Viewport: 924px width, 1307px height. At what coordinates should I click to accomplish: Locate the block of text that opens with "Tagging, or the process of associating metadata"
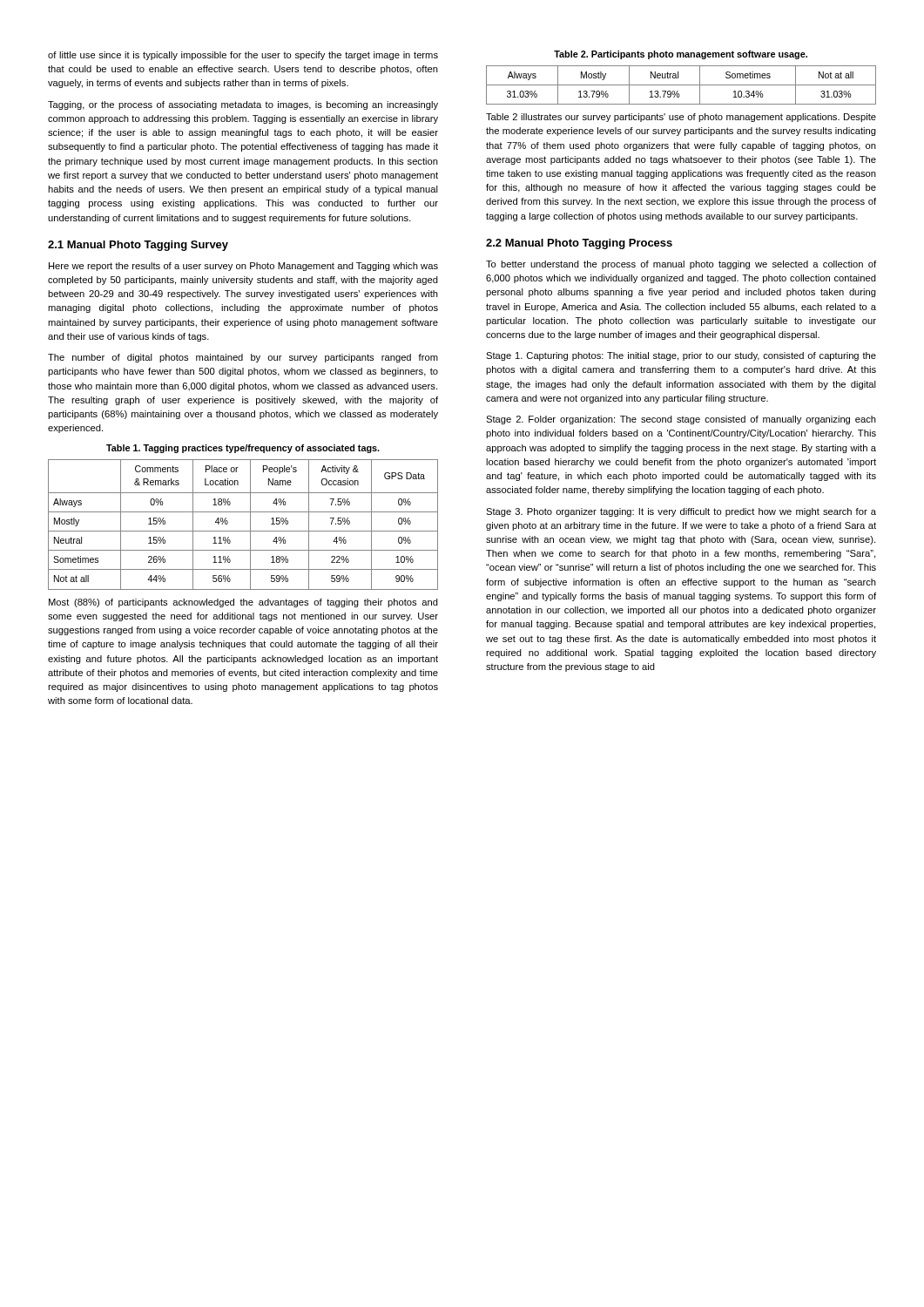click(243, 161)
